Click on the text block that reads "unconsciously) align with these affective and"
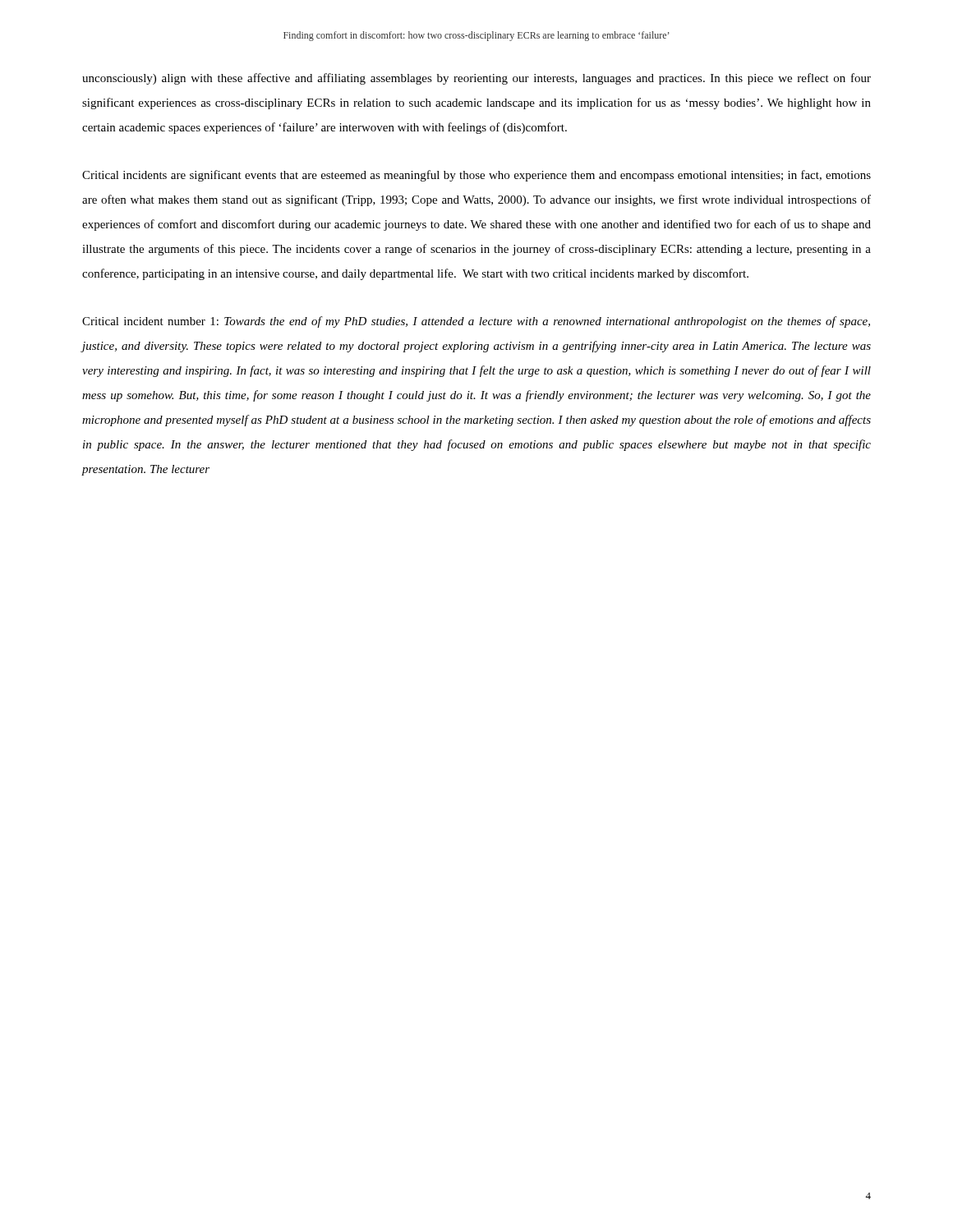953x1232 pixels. [x=476, y=103]
